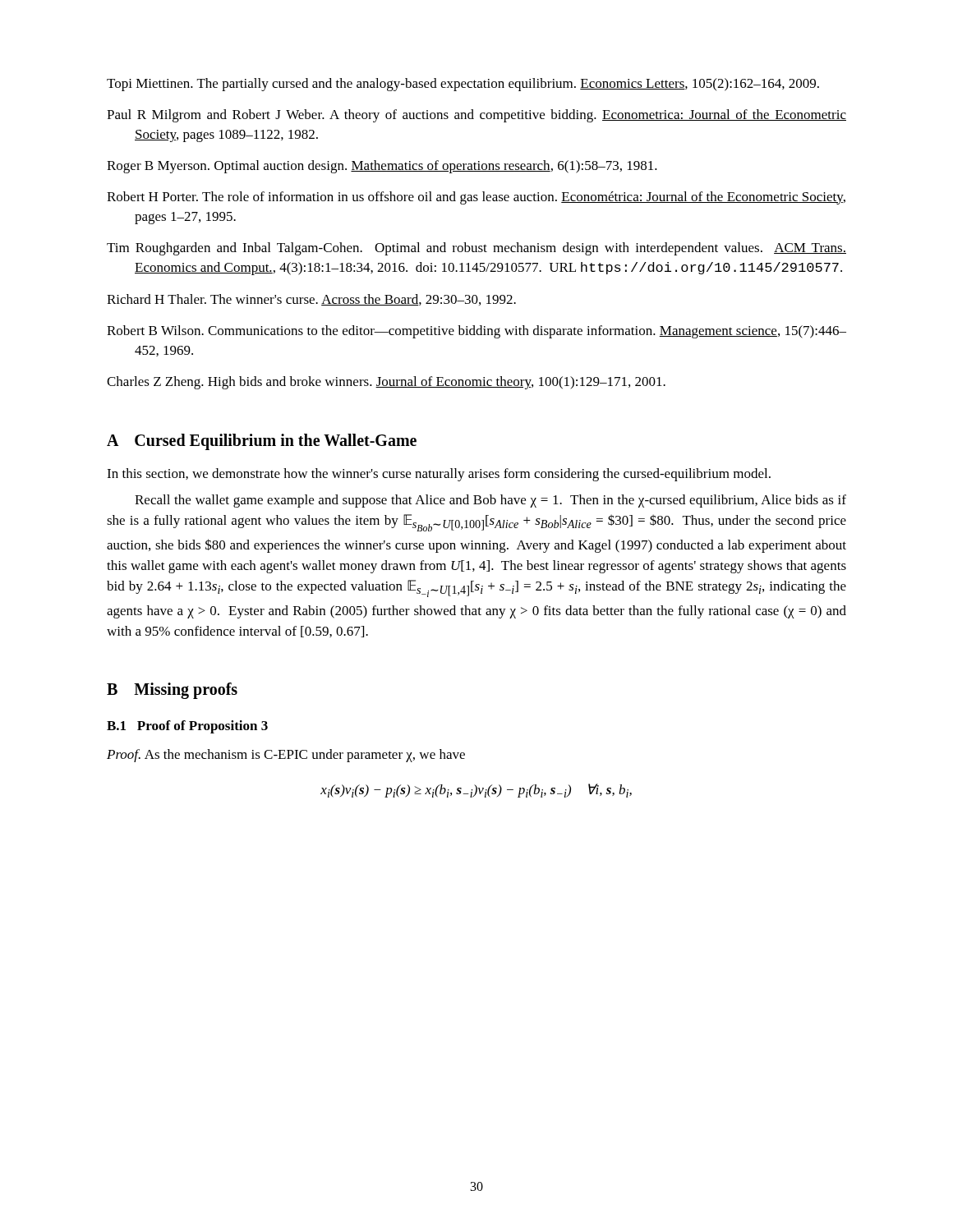This screenshot has width=953, height=1232.
Task: Select the list item with the text "Robert H Porter. The role of"
Action: [476, 206]
